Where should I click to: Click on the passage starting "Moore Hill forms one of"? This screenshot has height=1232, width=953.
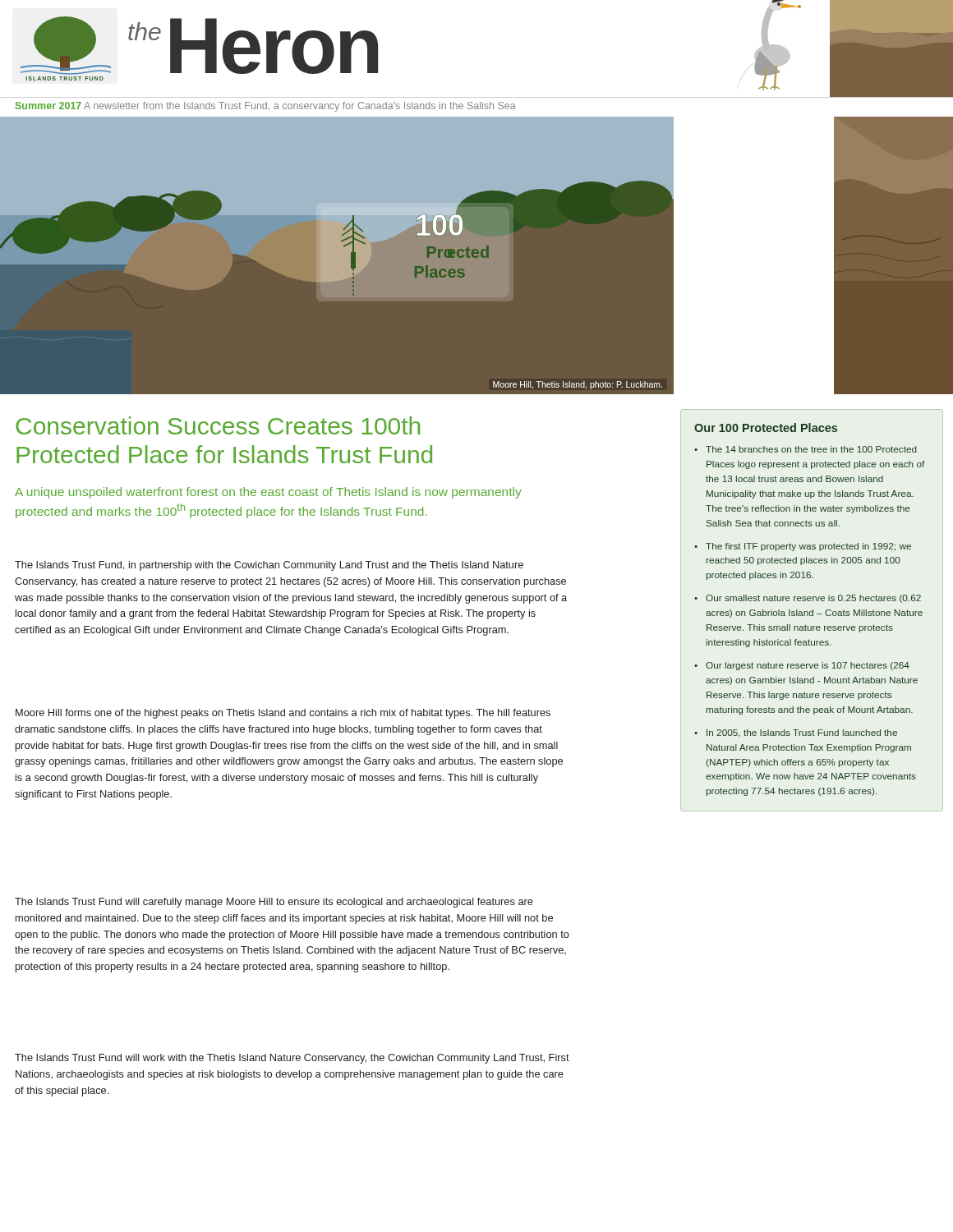coord(294,754)
